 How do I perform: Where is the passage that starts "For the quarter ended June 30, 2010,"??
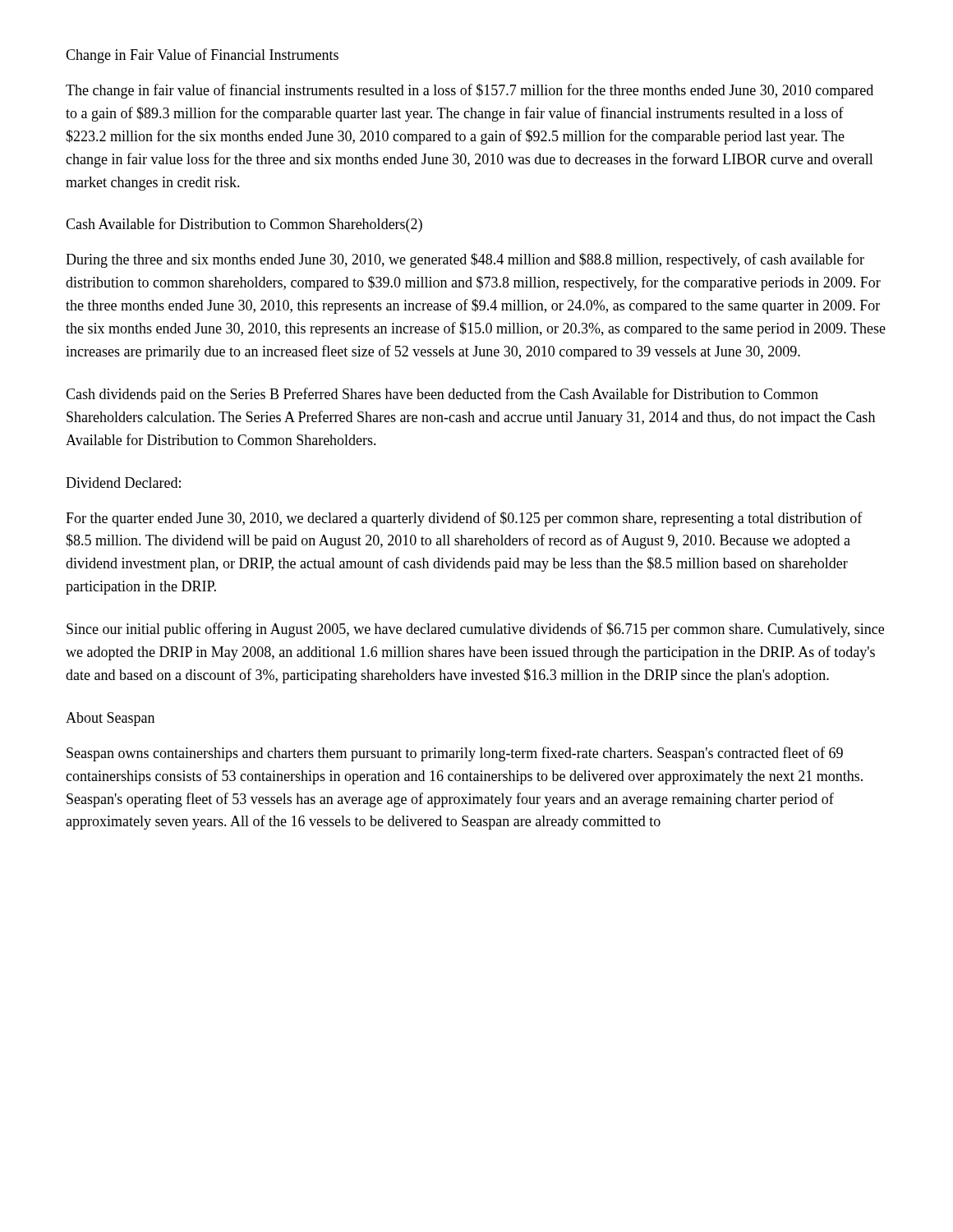464,552
